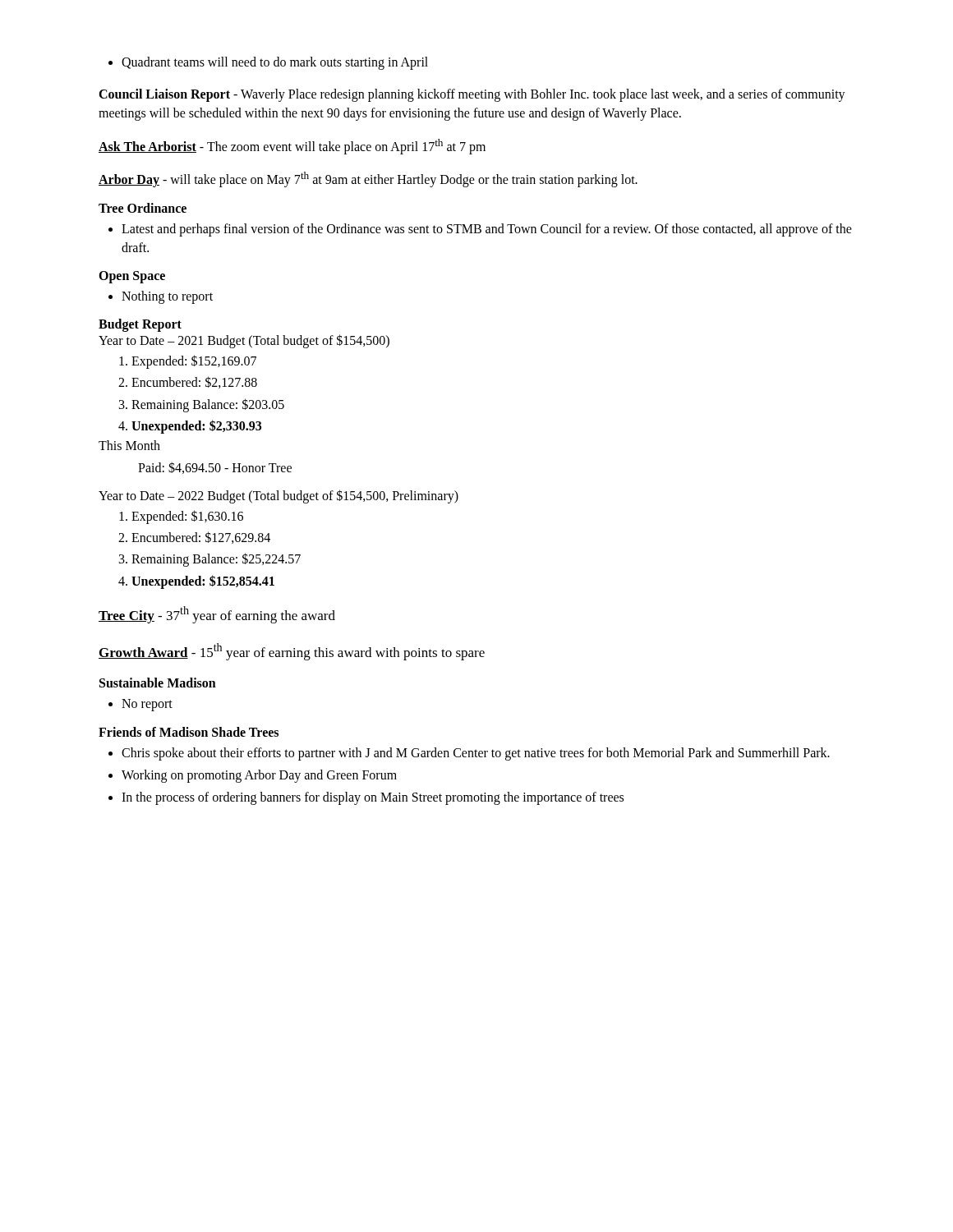Navigate to the text block starting "Year to Date – 2022"
The image size is (953, 1232).
click(279, 496)
